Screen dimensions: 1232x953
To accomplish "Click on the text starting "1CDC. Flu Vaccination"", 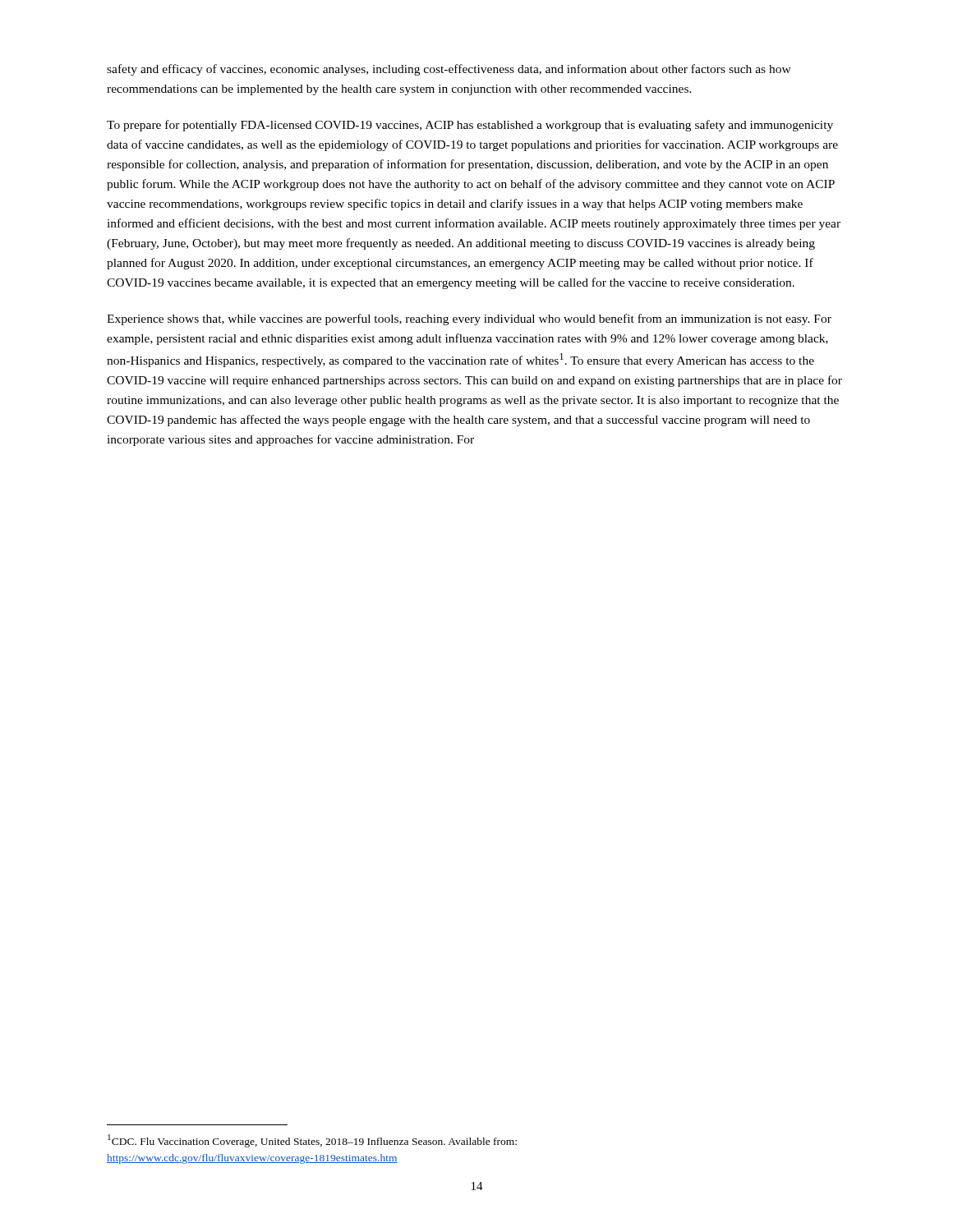I will click(312, 1148).
